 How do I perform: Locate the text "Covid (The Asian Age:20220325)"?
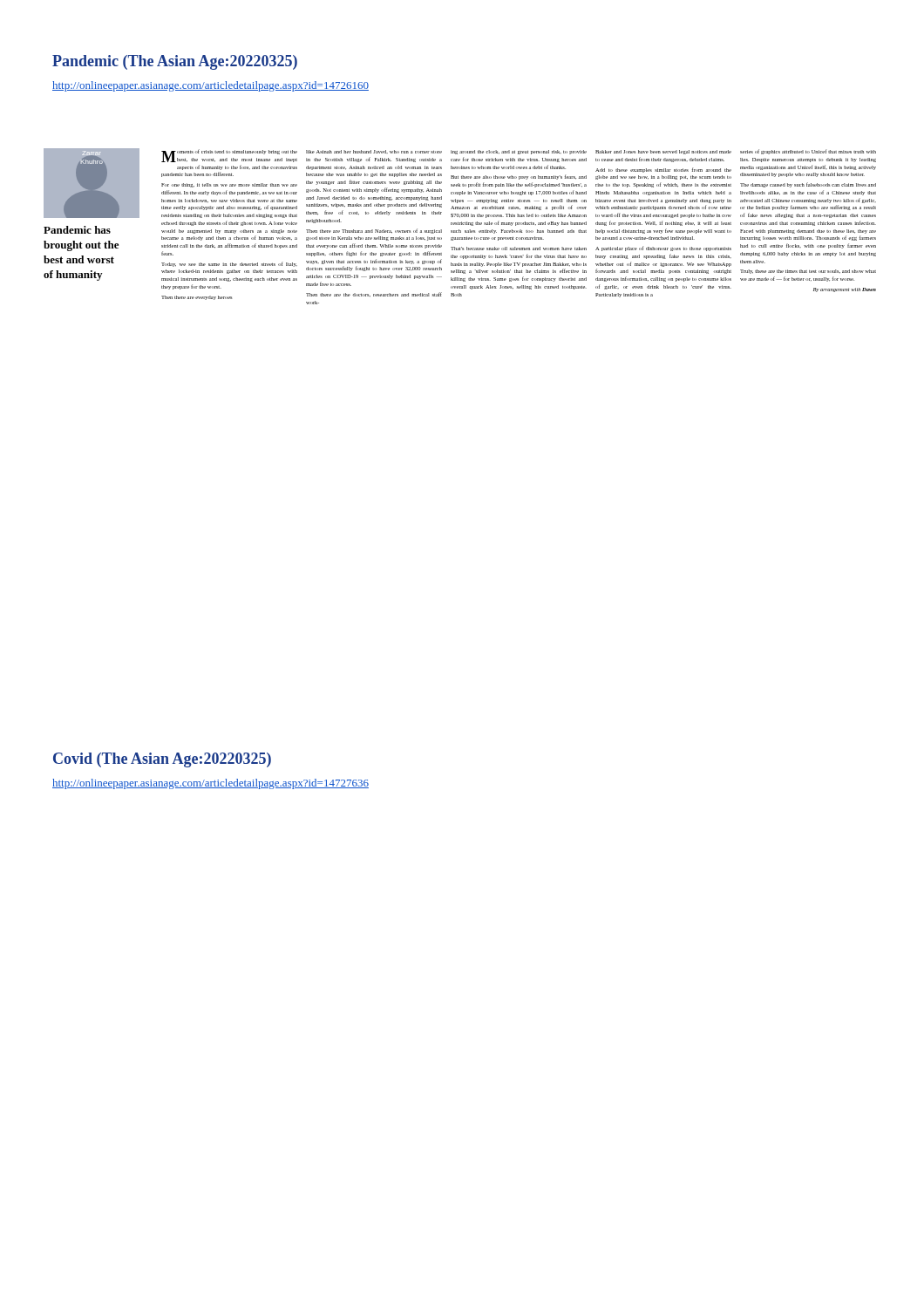click(x=162, y=759)
